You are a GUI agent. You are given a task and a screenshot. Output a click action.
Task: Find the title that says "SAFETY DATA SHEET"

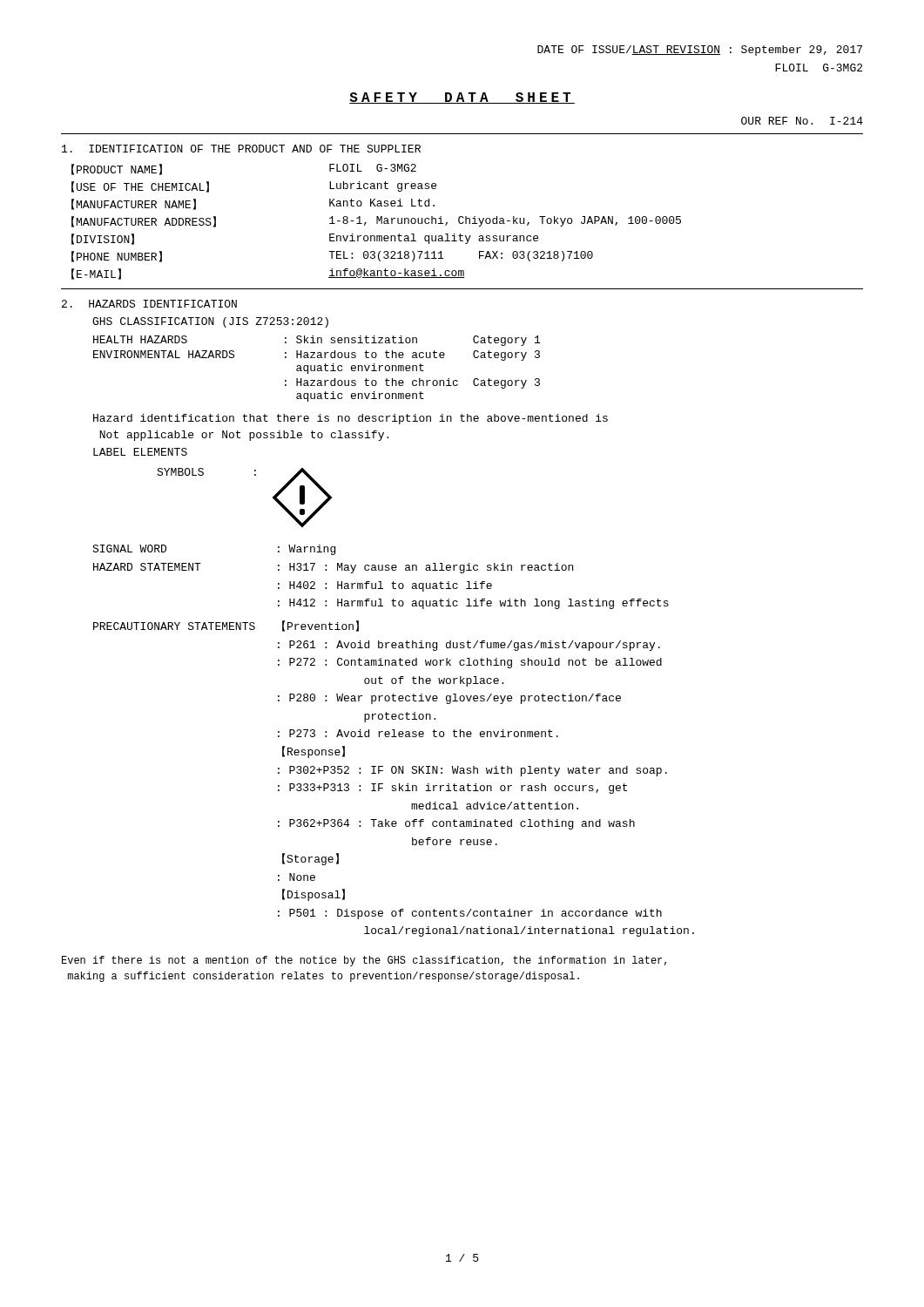[462, 98]
